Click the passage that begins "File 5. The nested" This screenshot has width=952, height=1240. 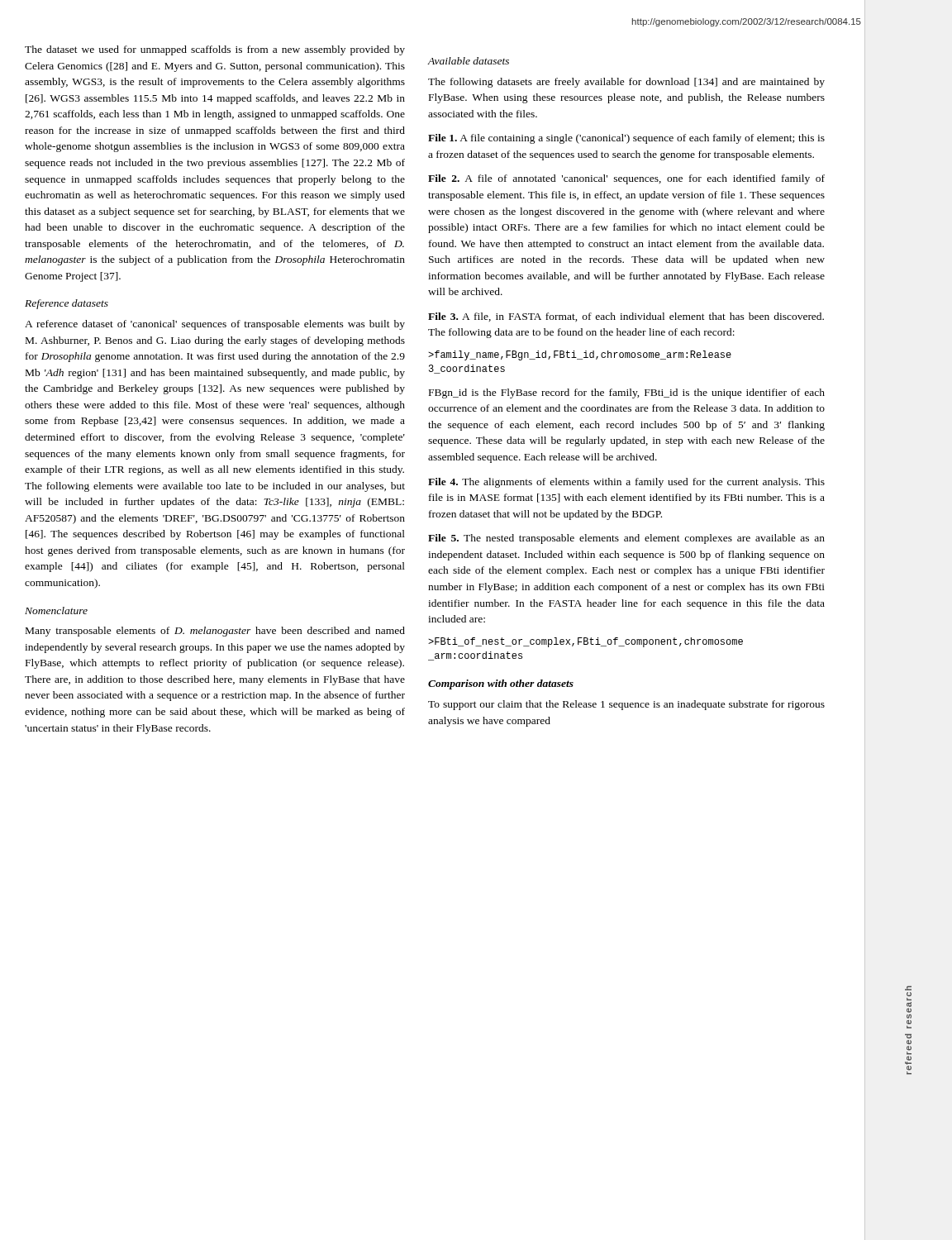[x=626, y=579]
